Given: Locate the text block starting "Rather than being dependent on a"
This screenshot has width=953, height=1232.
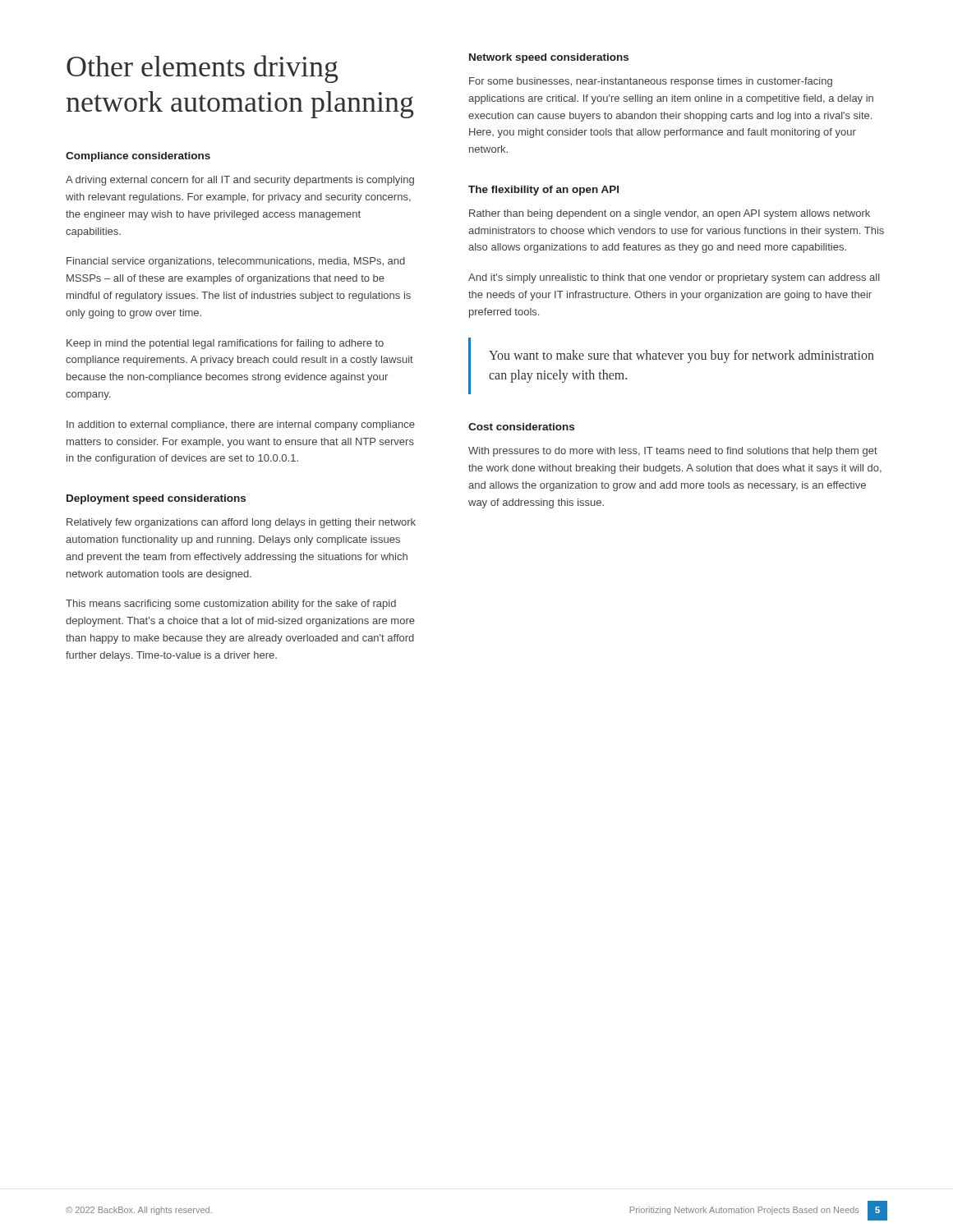Looking at the screenshot, I should click(676, 230).
